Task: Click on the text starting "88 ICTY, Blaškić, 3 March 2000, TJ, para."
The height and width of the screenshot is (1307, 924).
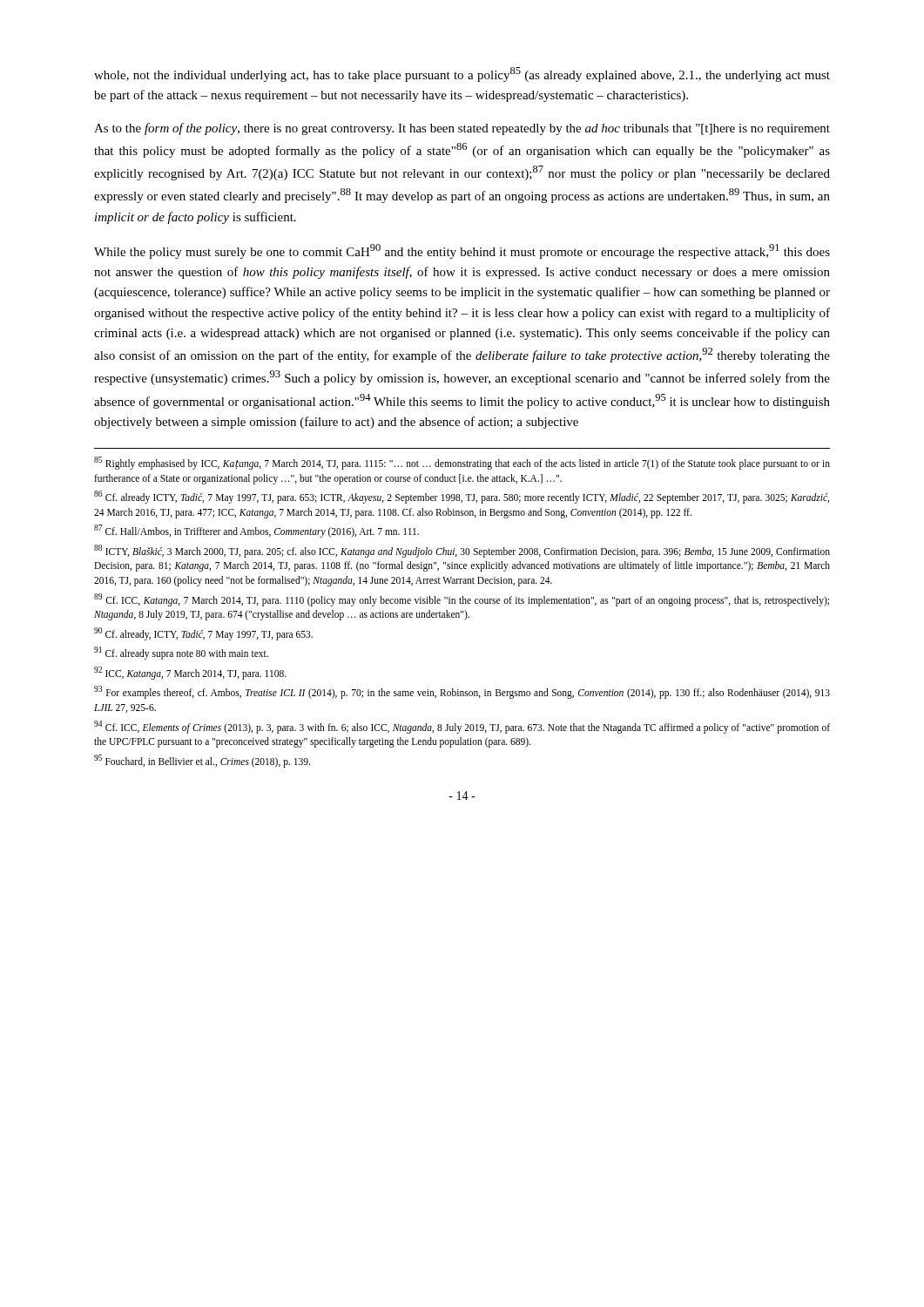Action: pyautogui.click(x=462, y=564)
